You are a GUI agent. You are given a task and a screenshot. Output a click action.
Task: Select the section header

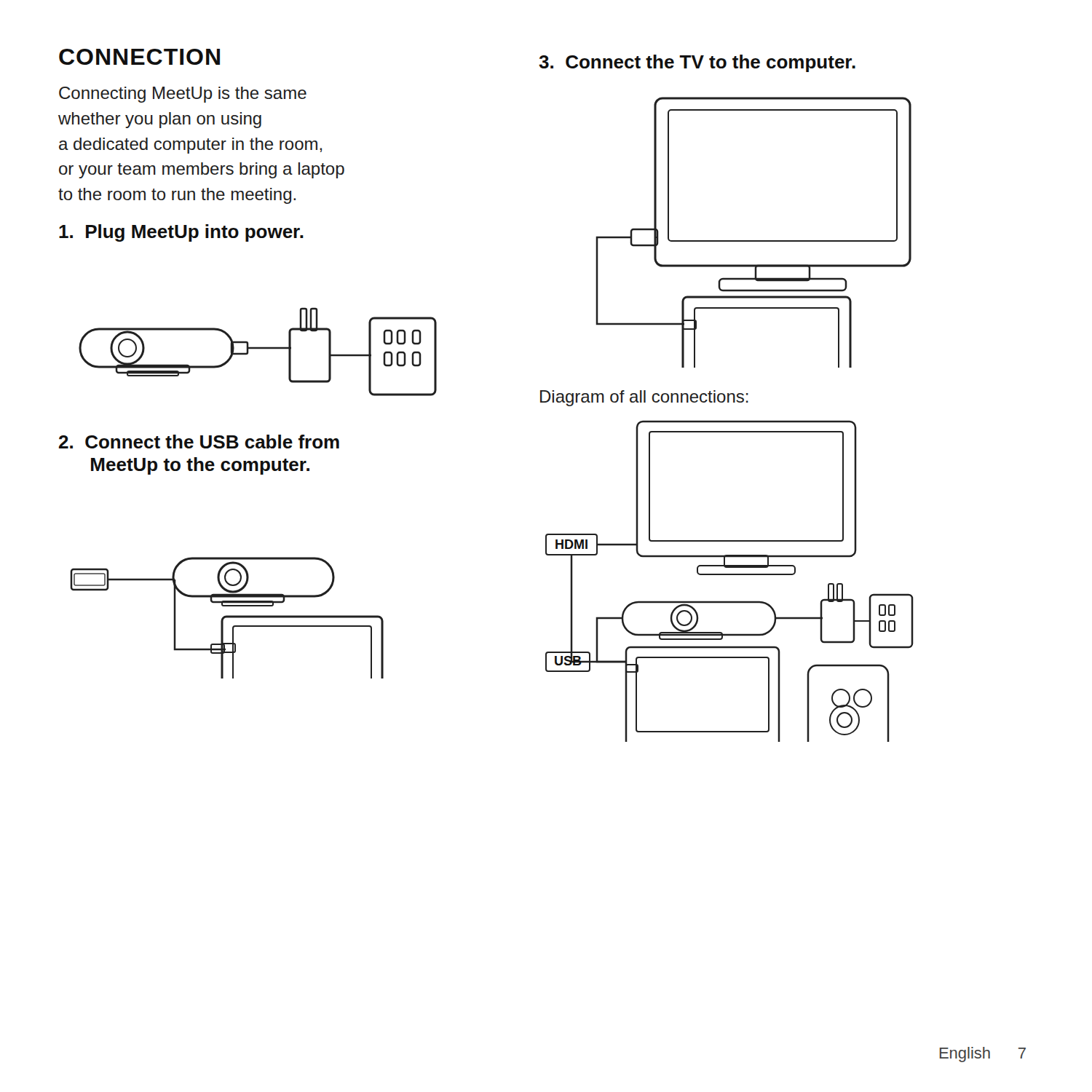click(140, 57)
